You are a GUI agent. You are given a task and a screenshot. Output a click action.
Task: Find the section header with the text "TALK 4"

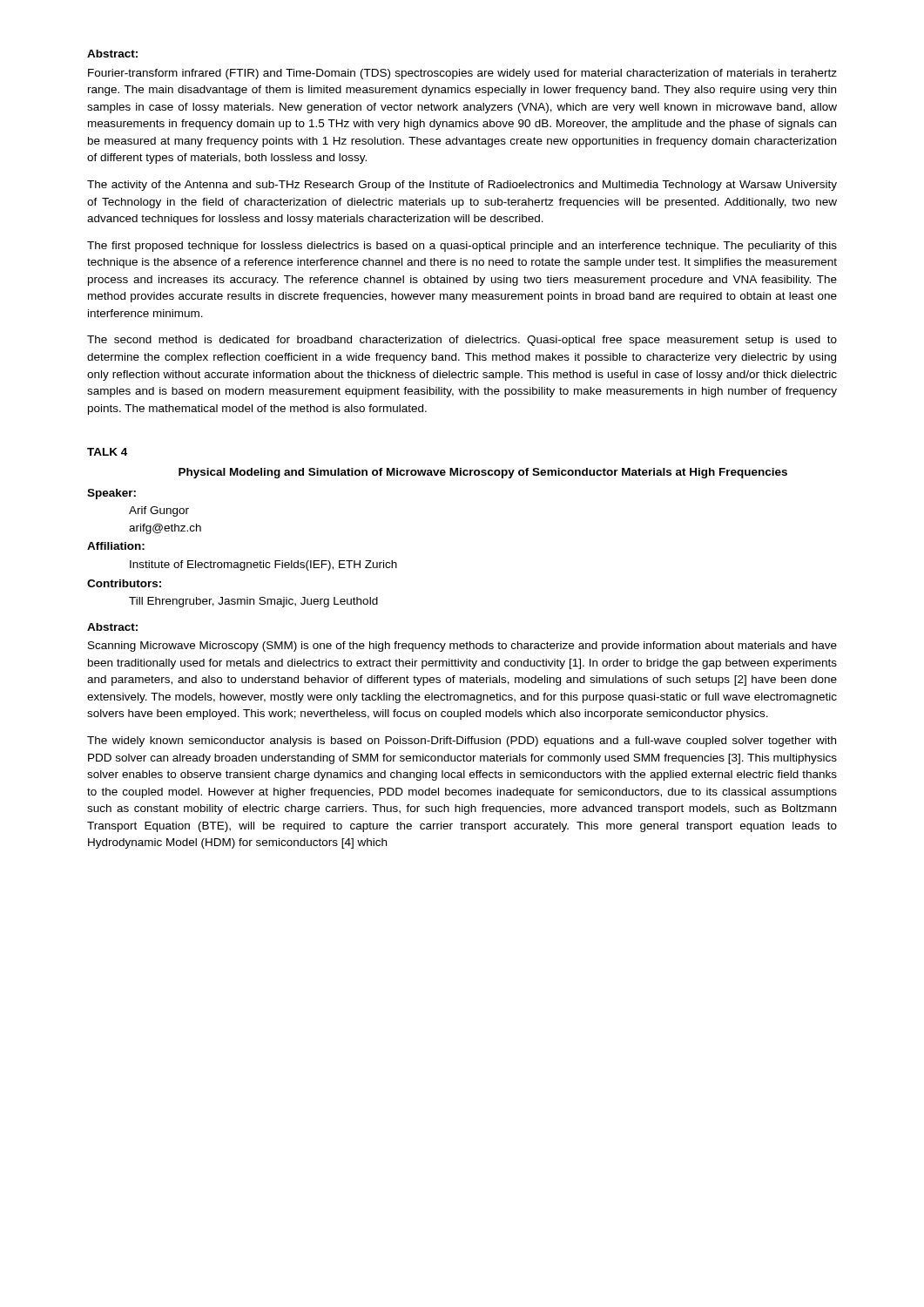[107, 452]
